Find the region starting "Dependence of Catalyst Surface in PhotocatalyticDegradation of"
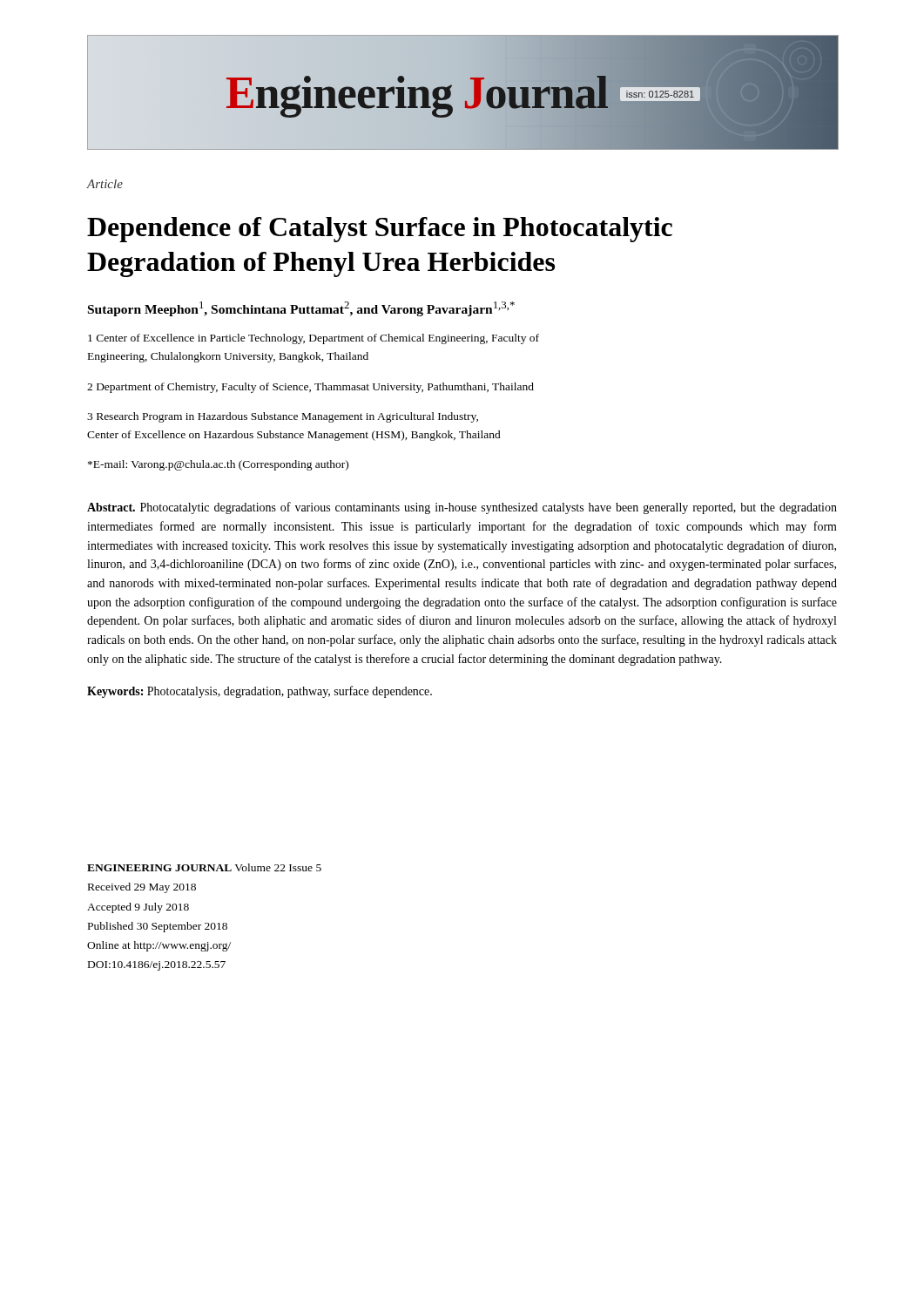Image resolution: width=924 pixels, height=1307 pixels. (380, 244)
